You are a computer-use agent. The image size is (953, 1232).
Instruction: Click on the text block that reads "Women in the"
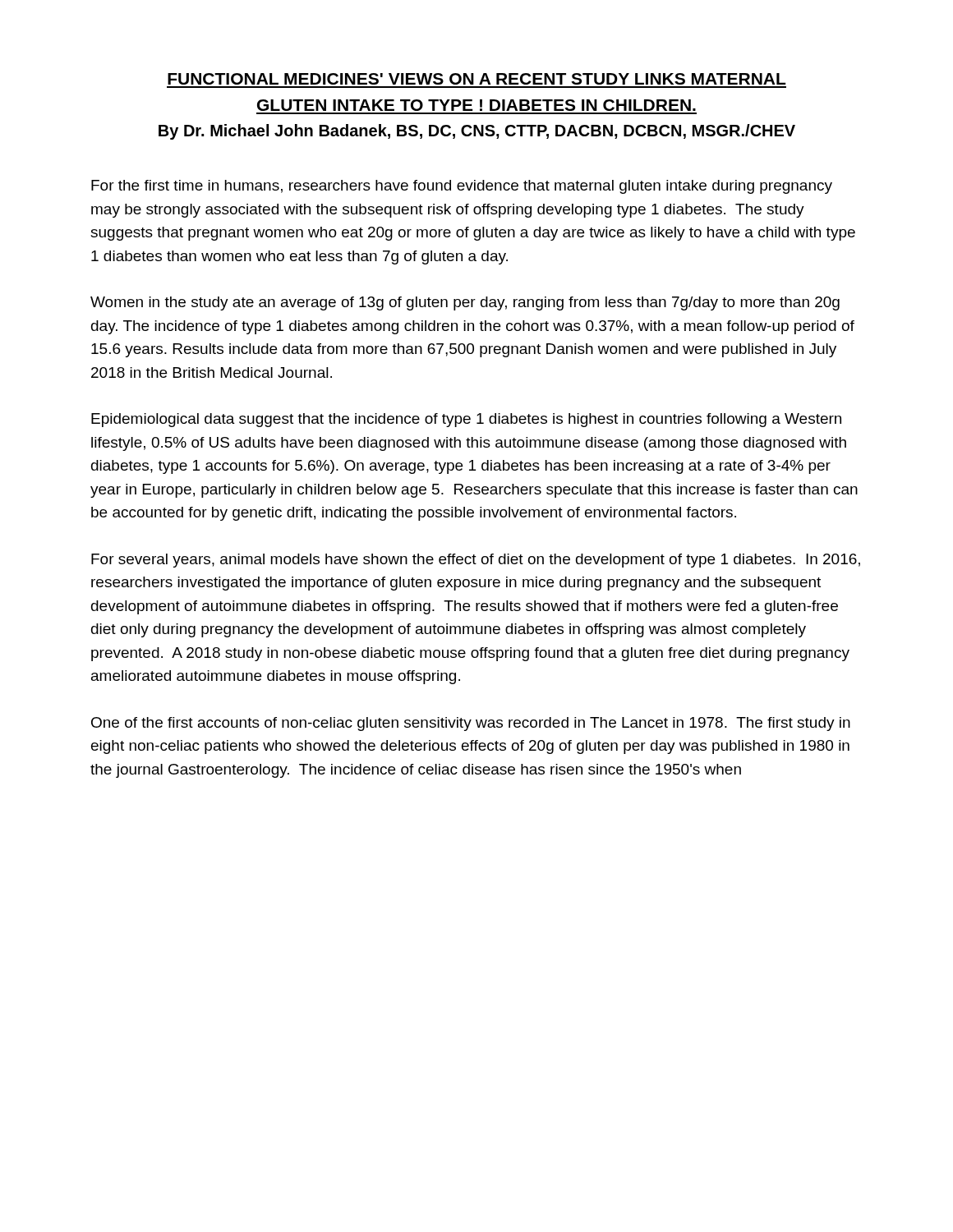(472, 337)
